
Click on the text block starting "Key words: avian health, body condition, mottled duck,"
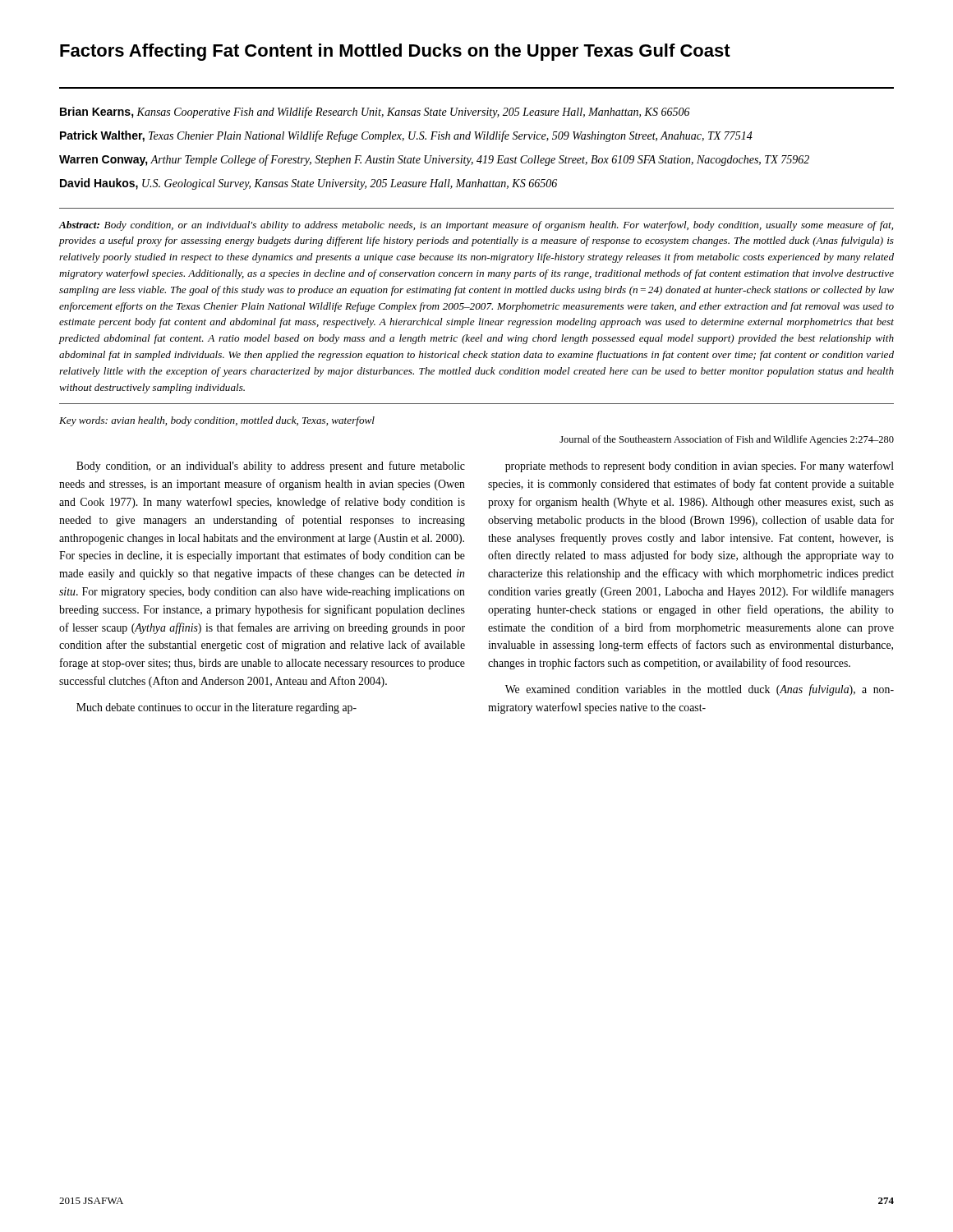(x=217, y=420)
